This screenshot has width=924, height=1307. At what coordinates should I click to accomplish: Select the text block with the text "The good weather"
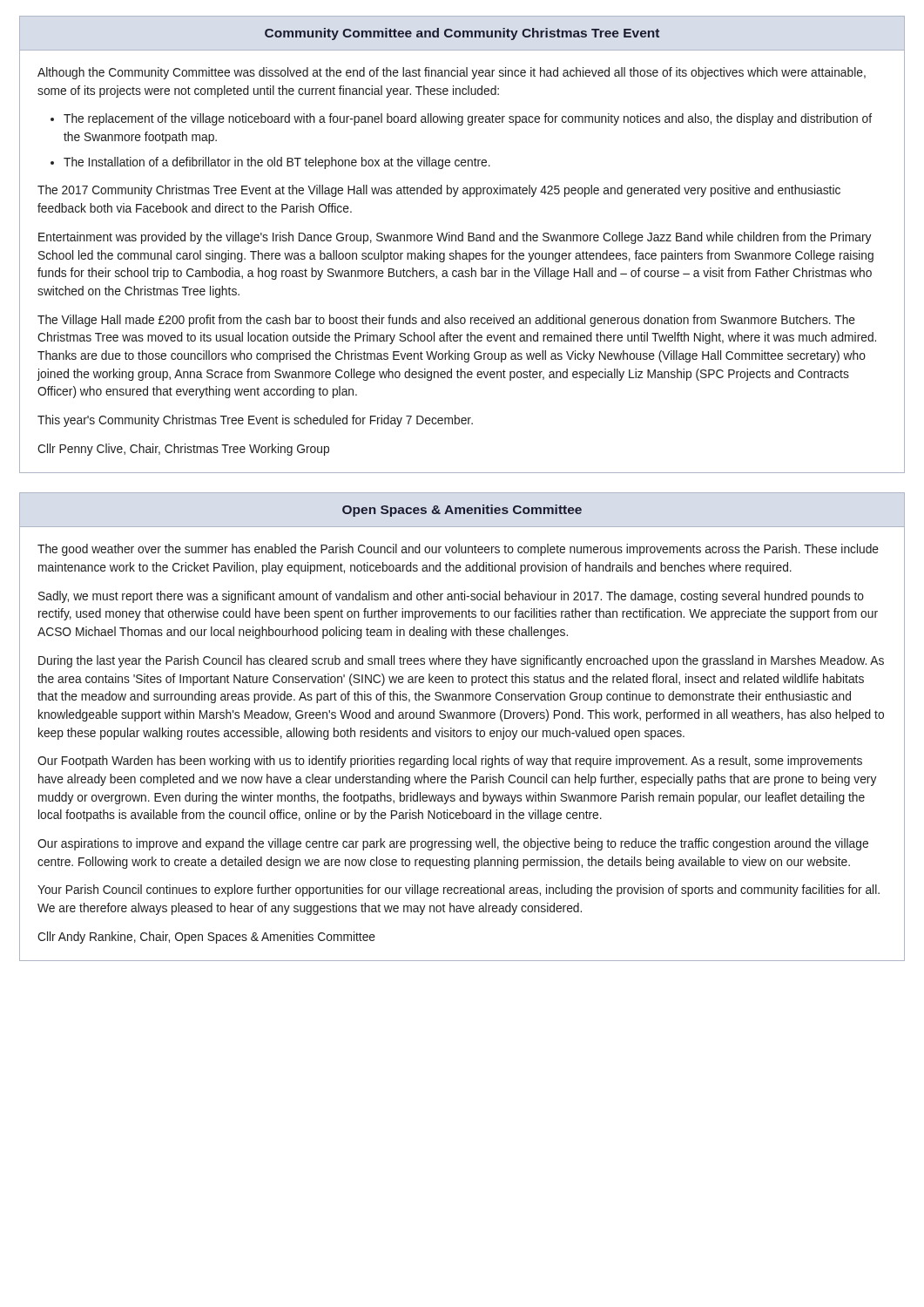pyautogui.click(x=458, y=559)
